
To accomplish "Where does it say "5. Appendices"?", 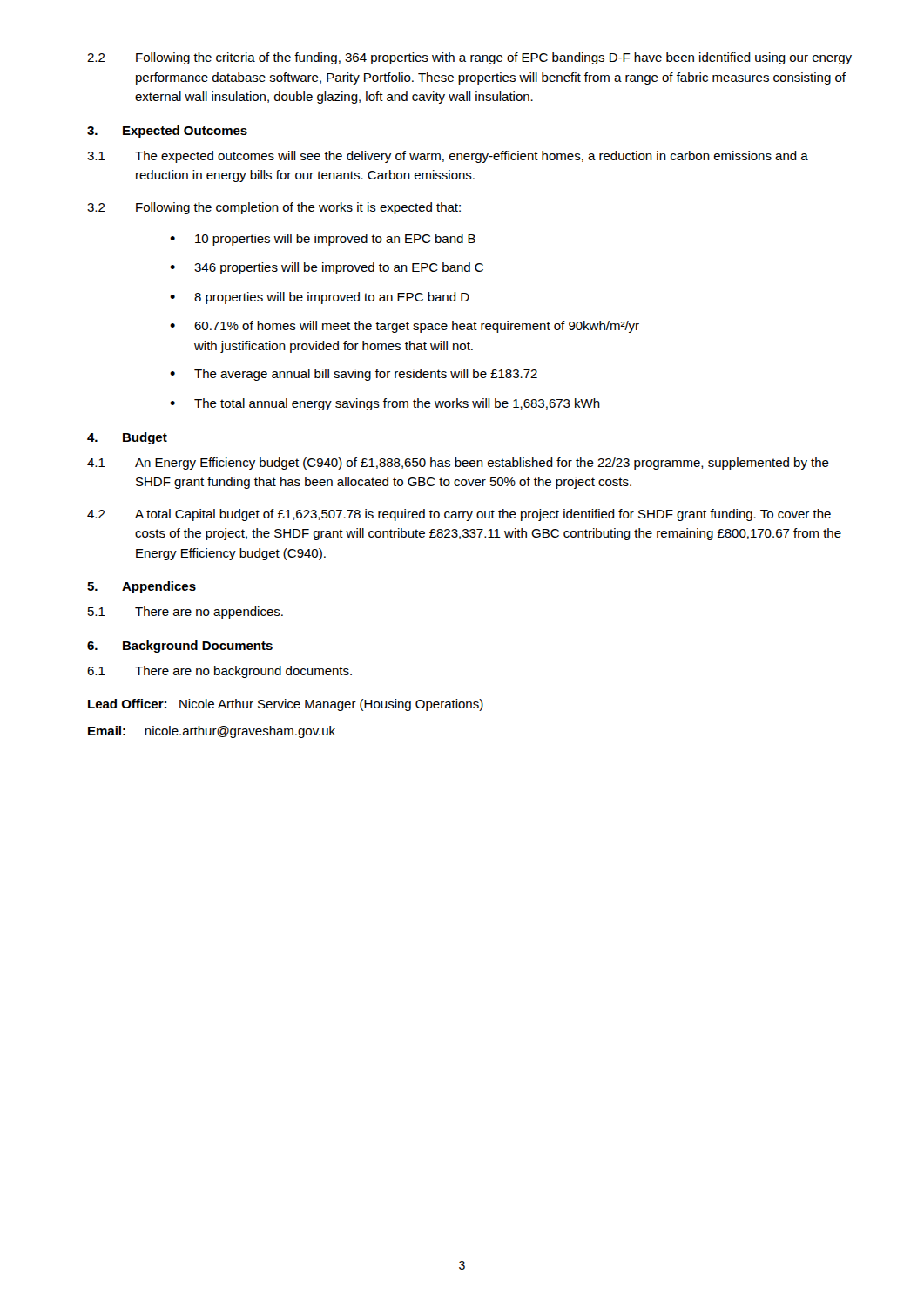I will click(142, 586).
